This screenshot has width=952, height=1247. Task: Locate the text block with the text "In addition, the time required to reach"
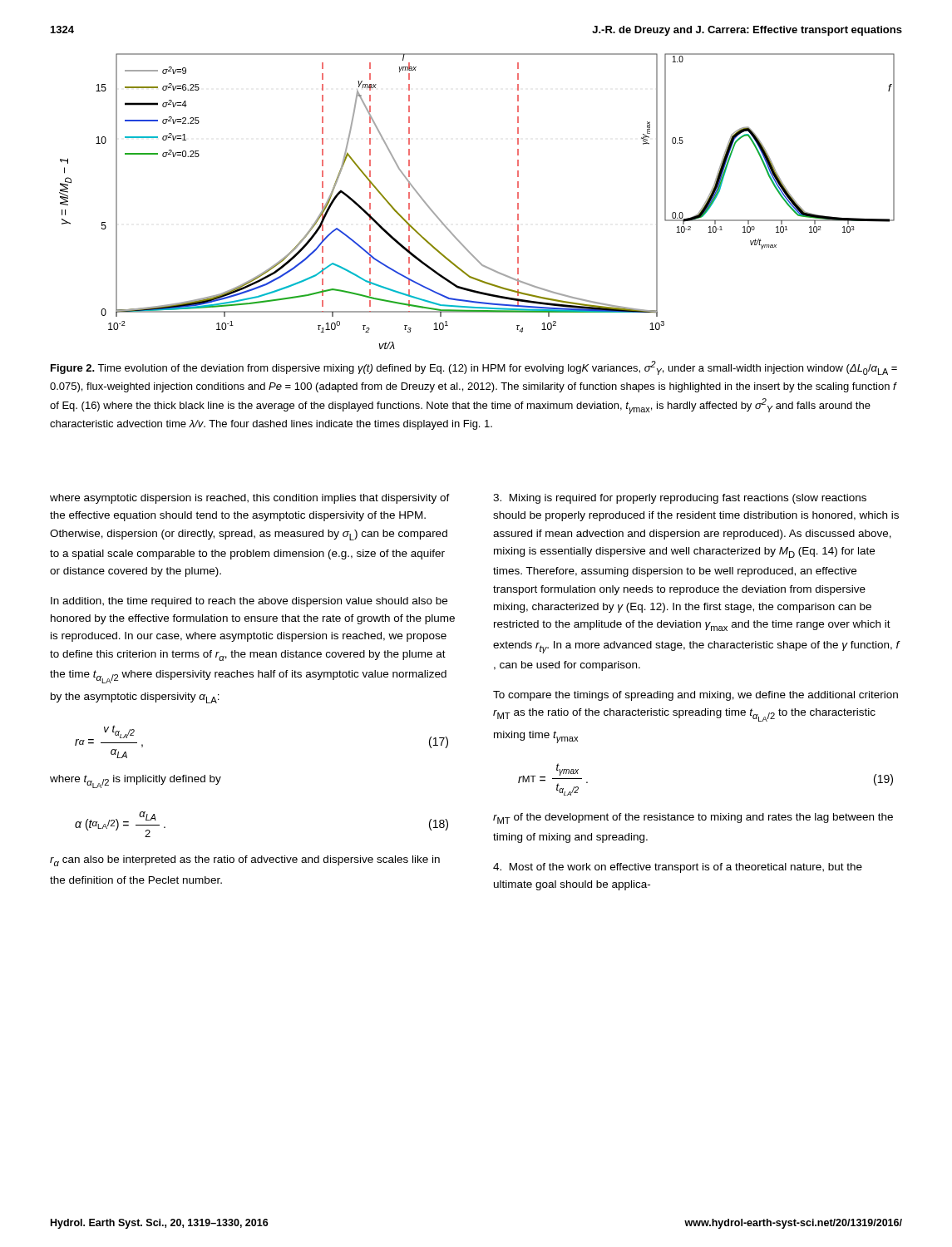point(253,649)
